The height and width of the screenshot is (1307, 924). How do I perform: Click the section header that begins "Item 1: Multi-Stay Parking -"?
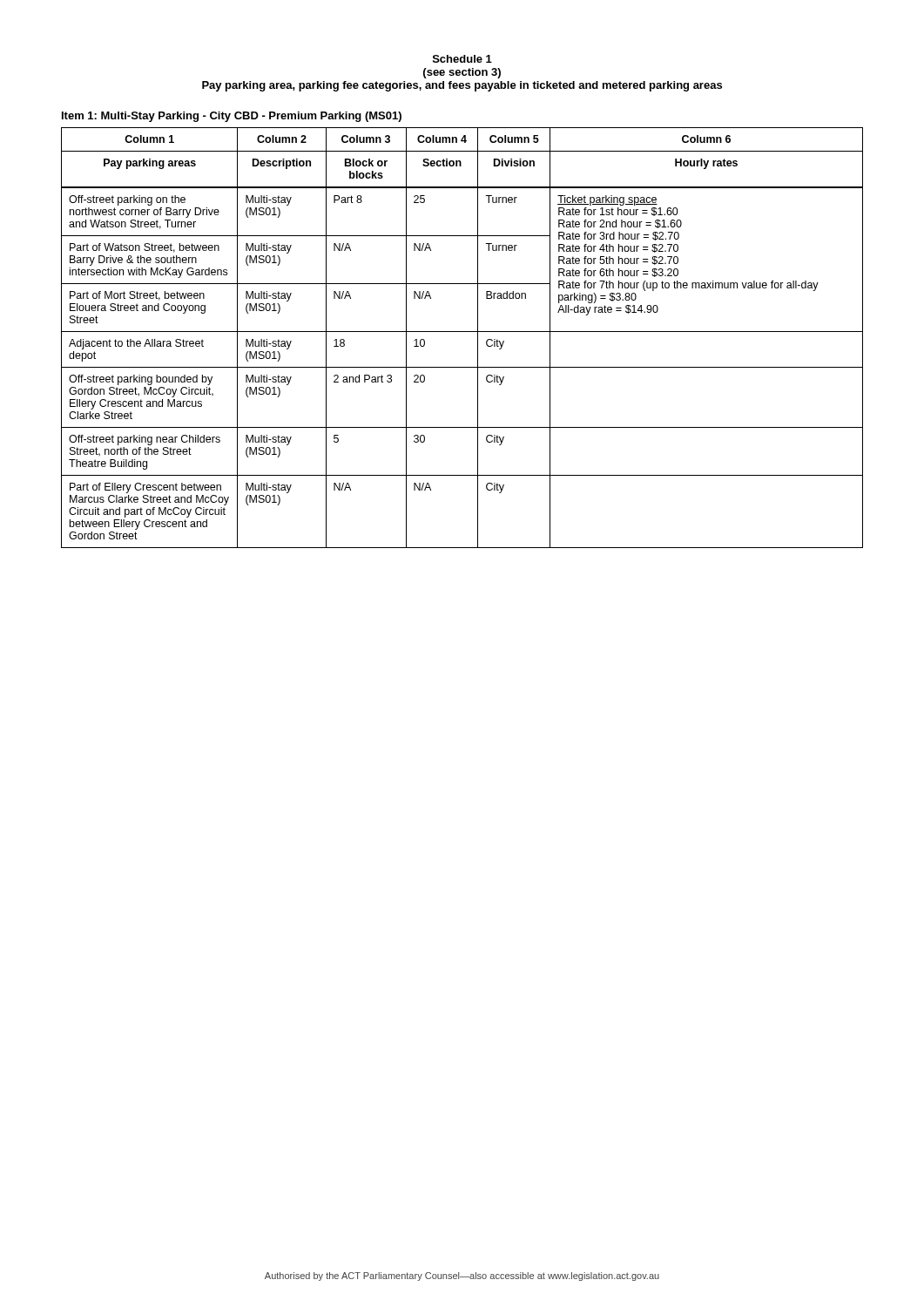click(231, 115)
